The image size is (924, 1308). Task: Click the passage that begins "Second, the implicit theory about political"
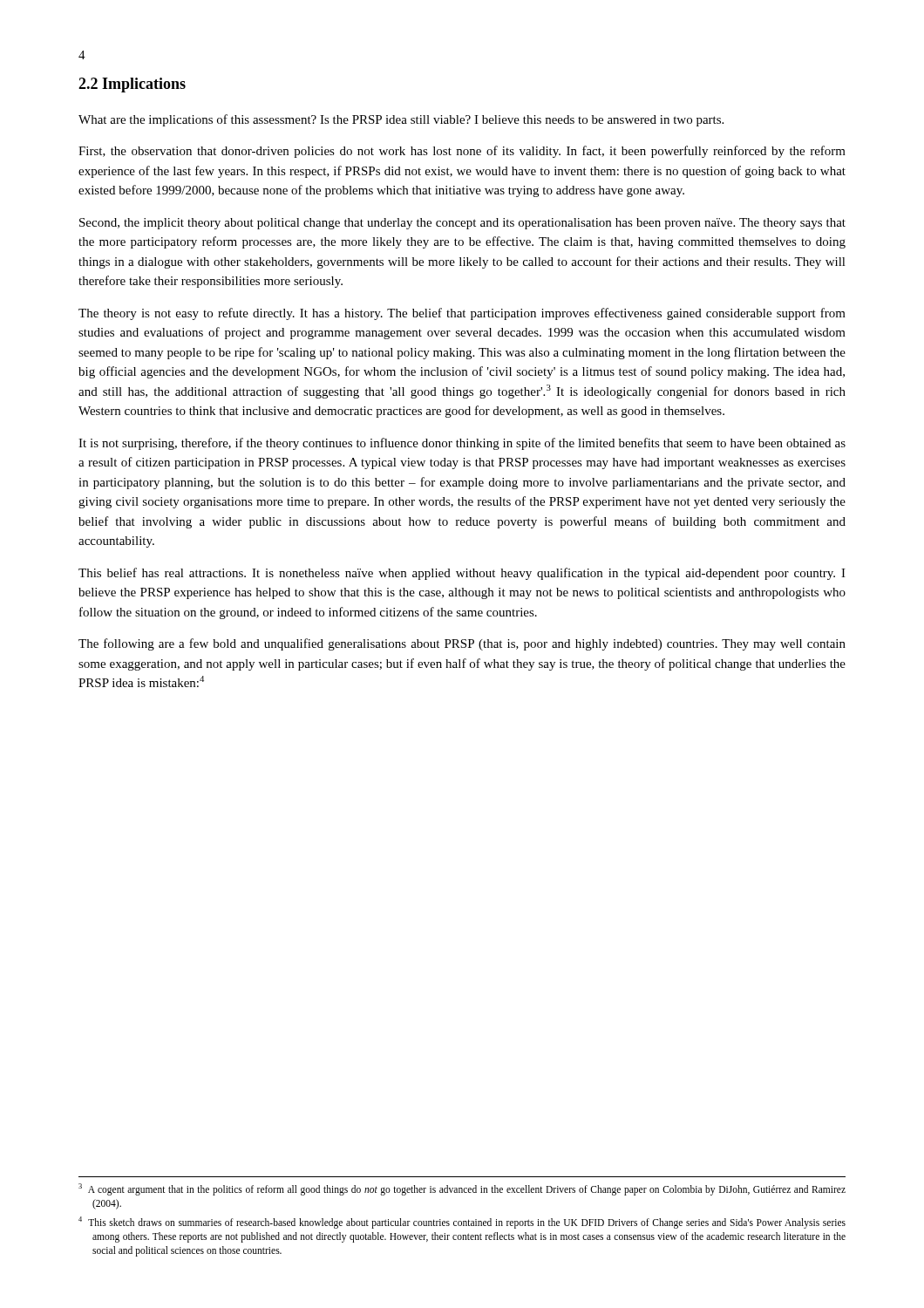(x=462, y=252)
